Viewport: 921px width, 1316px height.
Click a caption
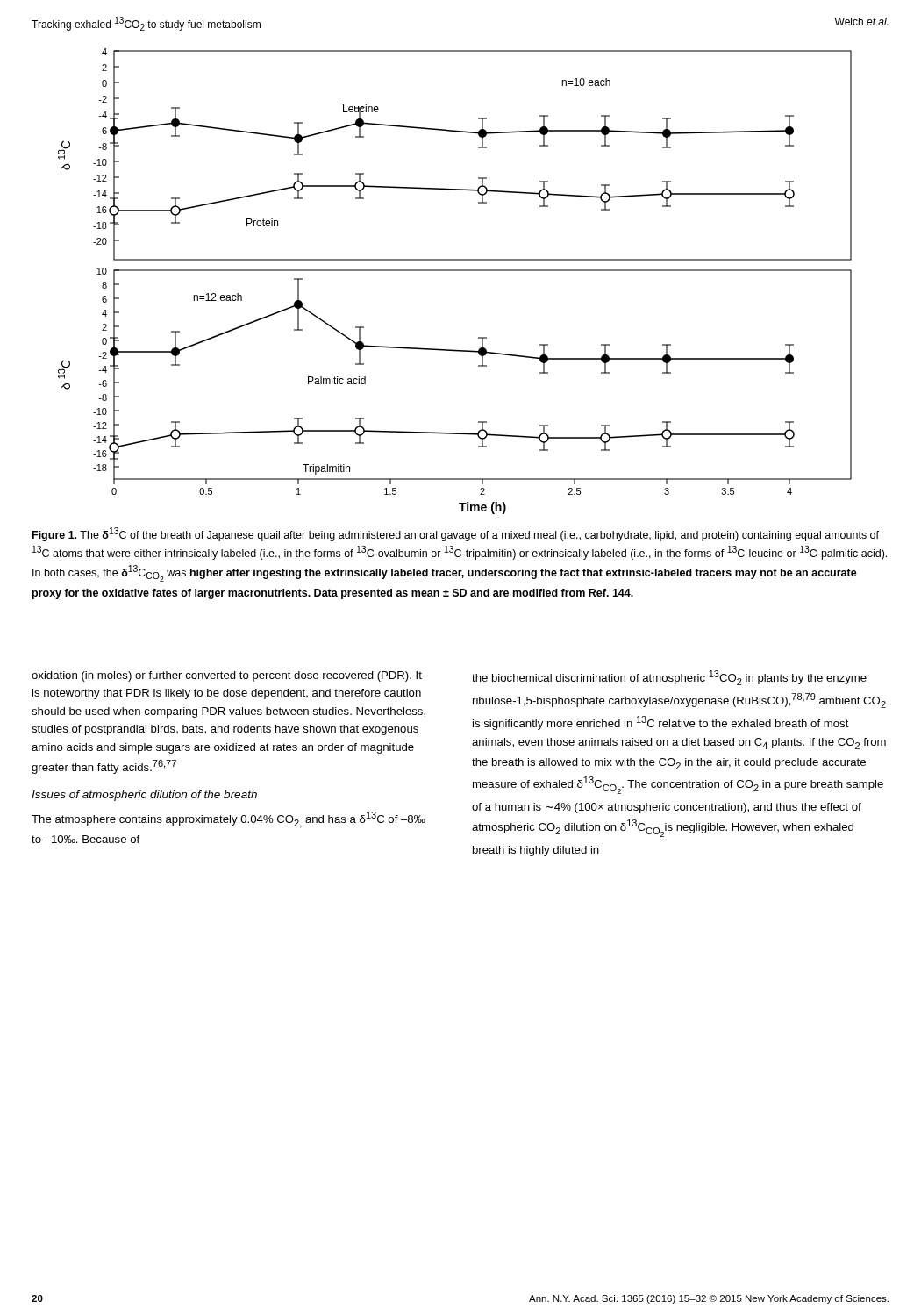(460, 563)
